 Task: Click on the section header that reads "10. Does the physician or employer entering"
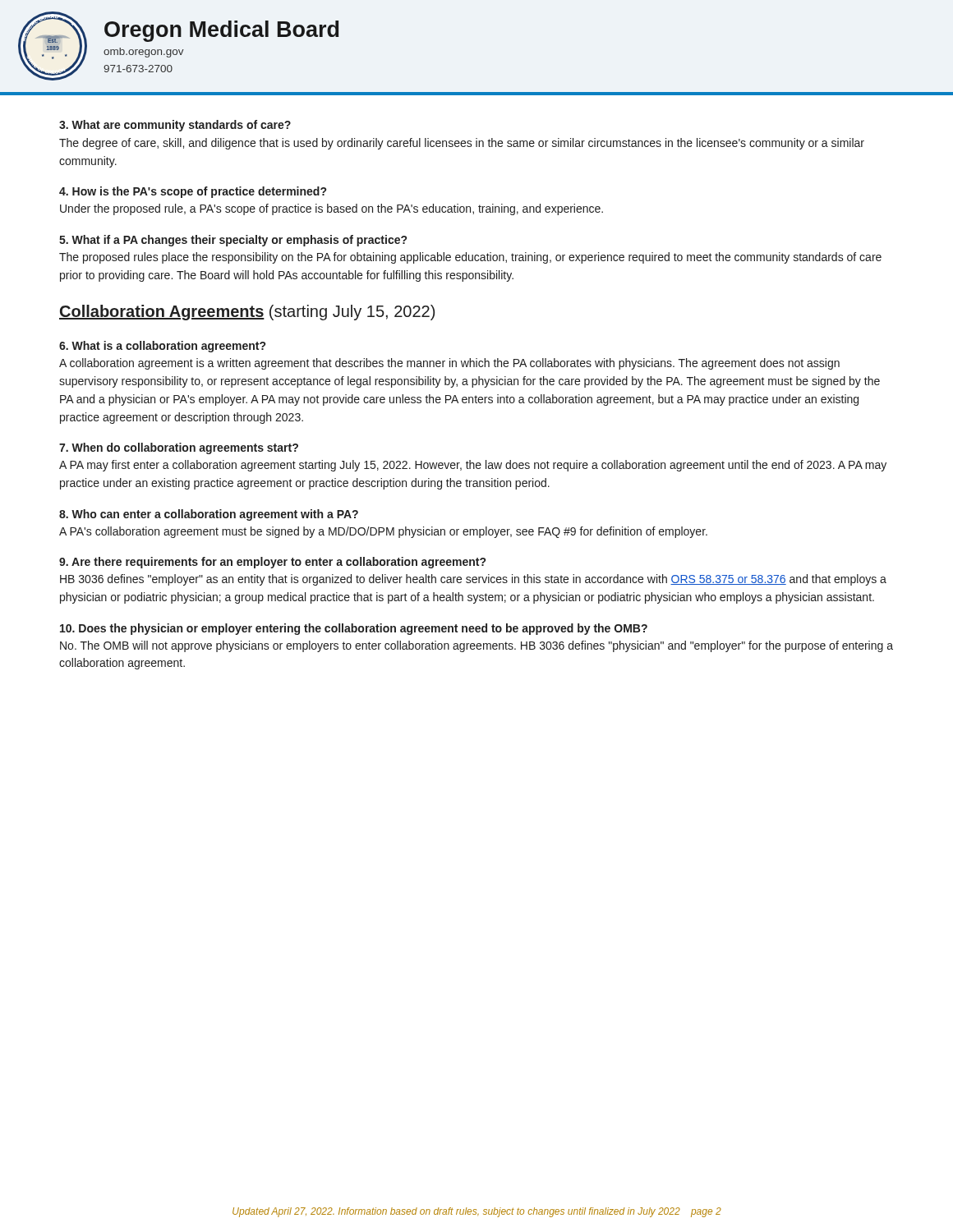coord(353,628)
